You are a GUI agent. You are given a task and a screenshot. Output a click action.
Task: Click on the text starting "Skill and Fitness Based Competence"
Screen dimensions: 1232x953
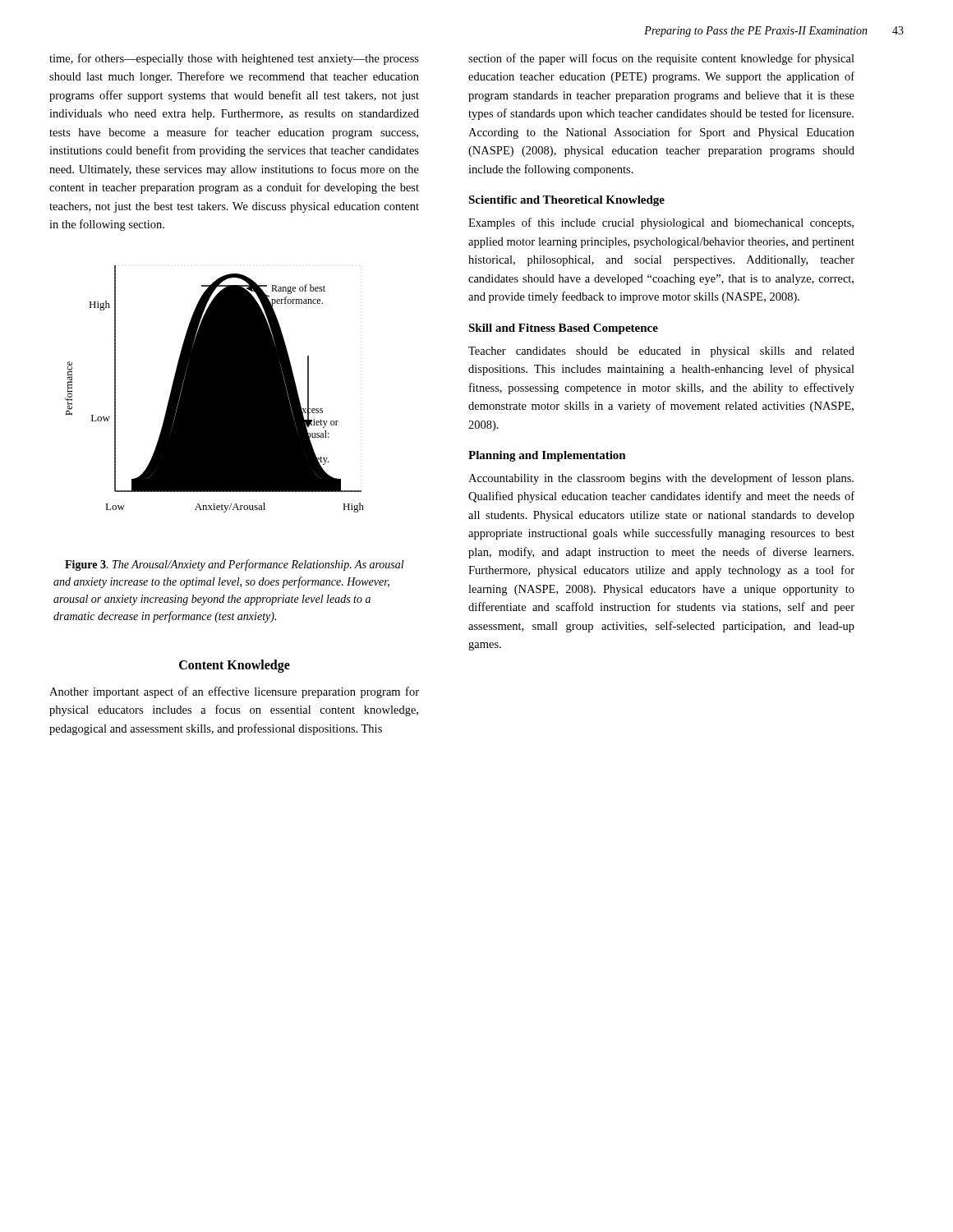[x=563, y=327]
